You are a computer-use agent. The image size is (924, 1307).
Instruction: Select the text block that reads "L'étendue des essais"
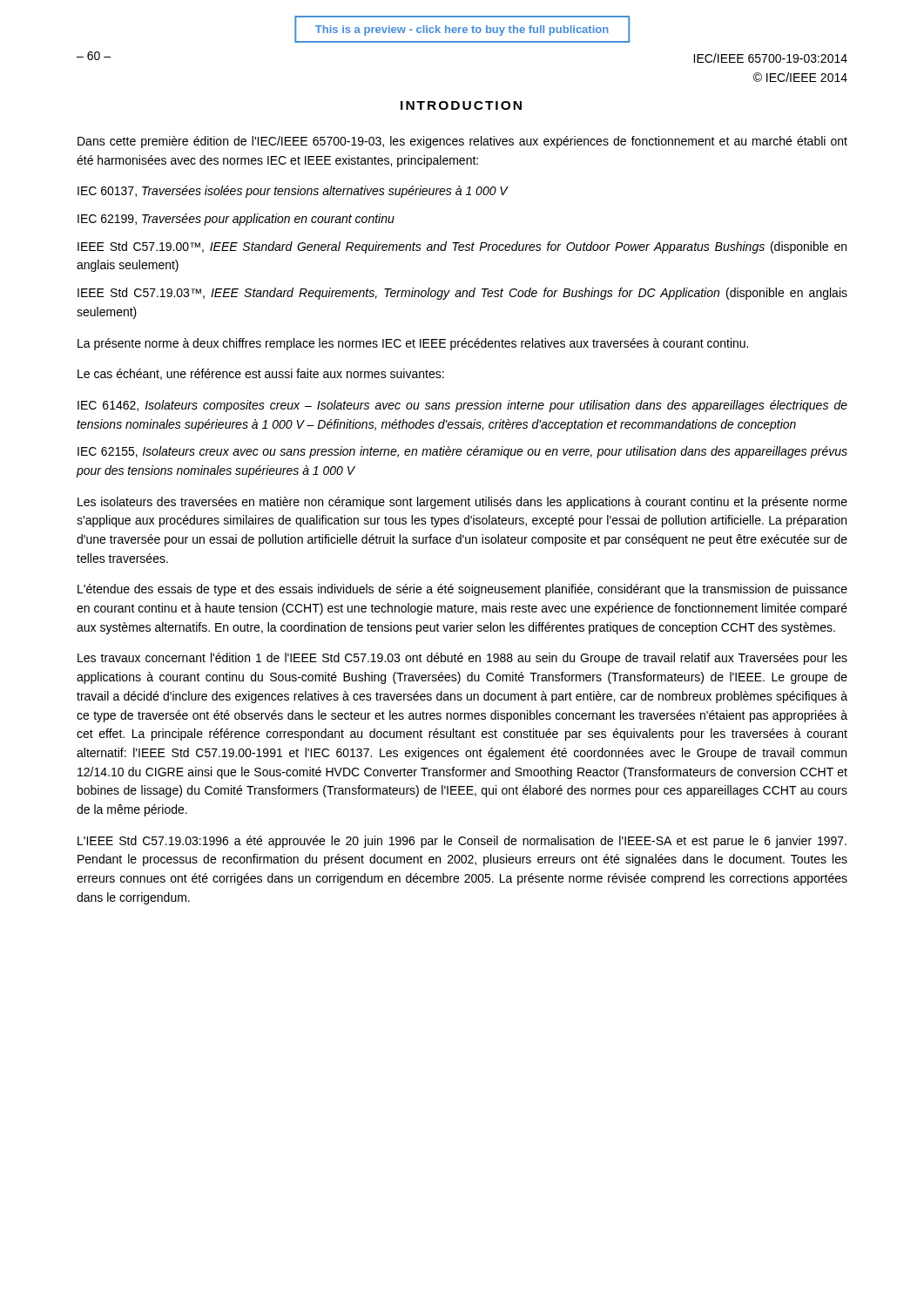click(462, 608)
